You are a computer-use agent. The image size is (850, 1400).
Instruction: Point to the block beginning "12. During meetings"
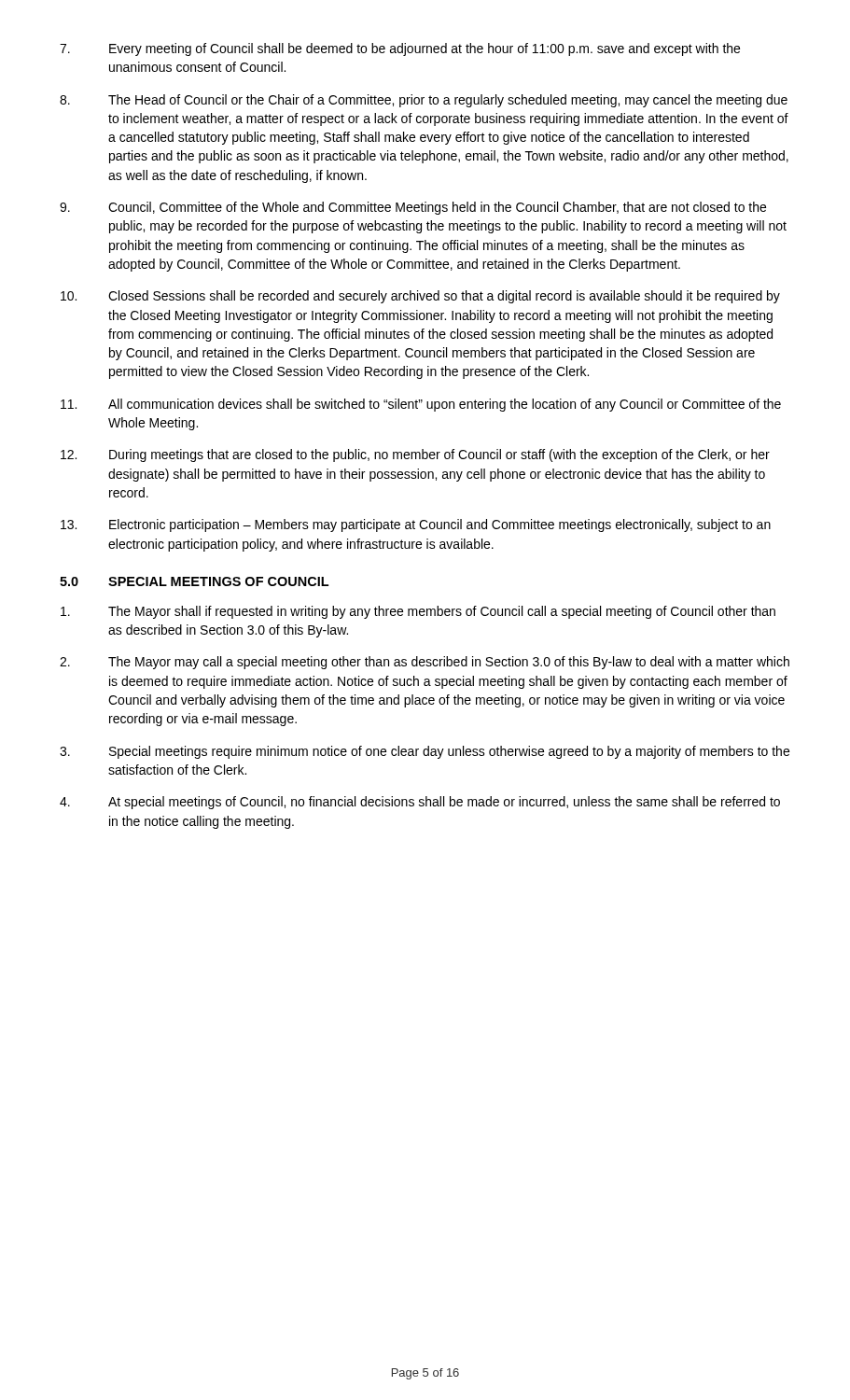[x=425, y=474]
